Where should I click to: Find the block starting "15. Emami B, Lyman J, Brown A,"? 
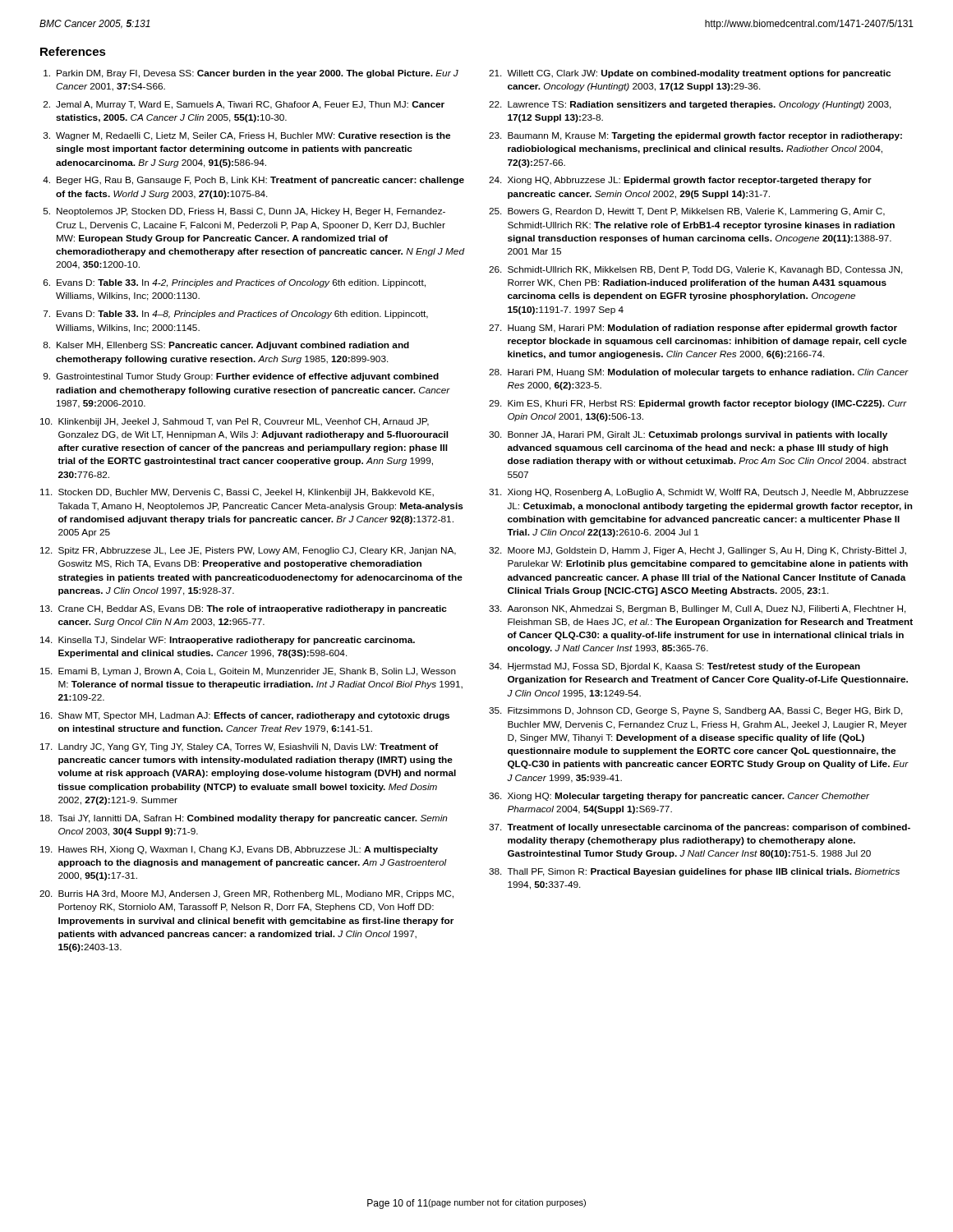(252, 684)
